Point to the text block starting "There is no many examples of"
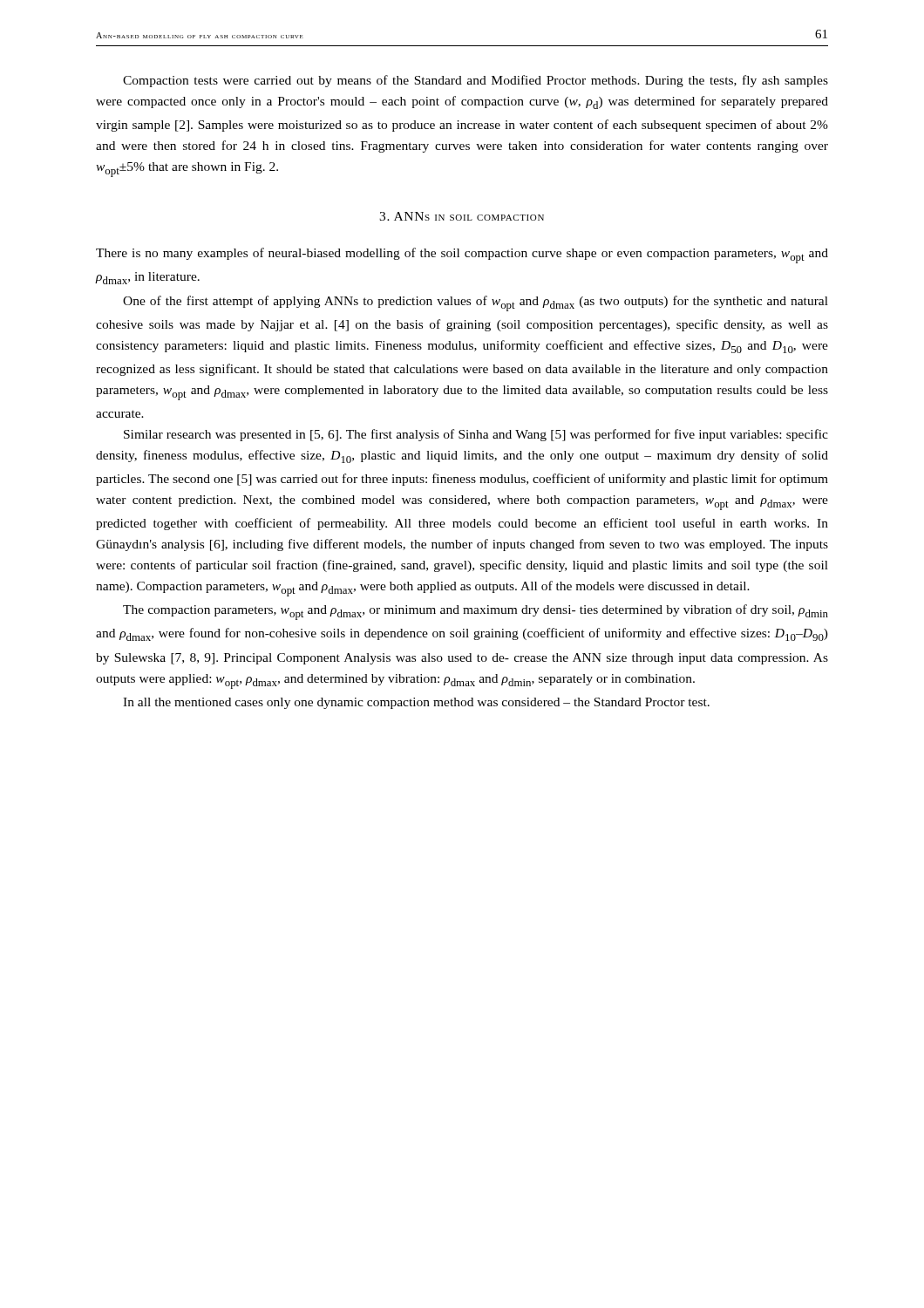 coord(462,266)
